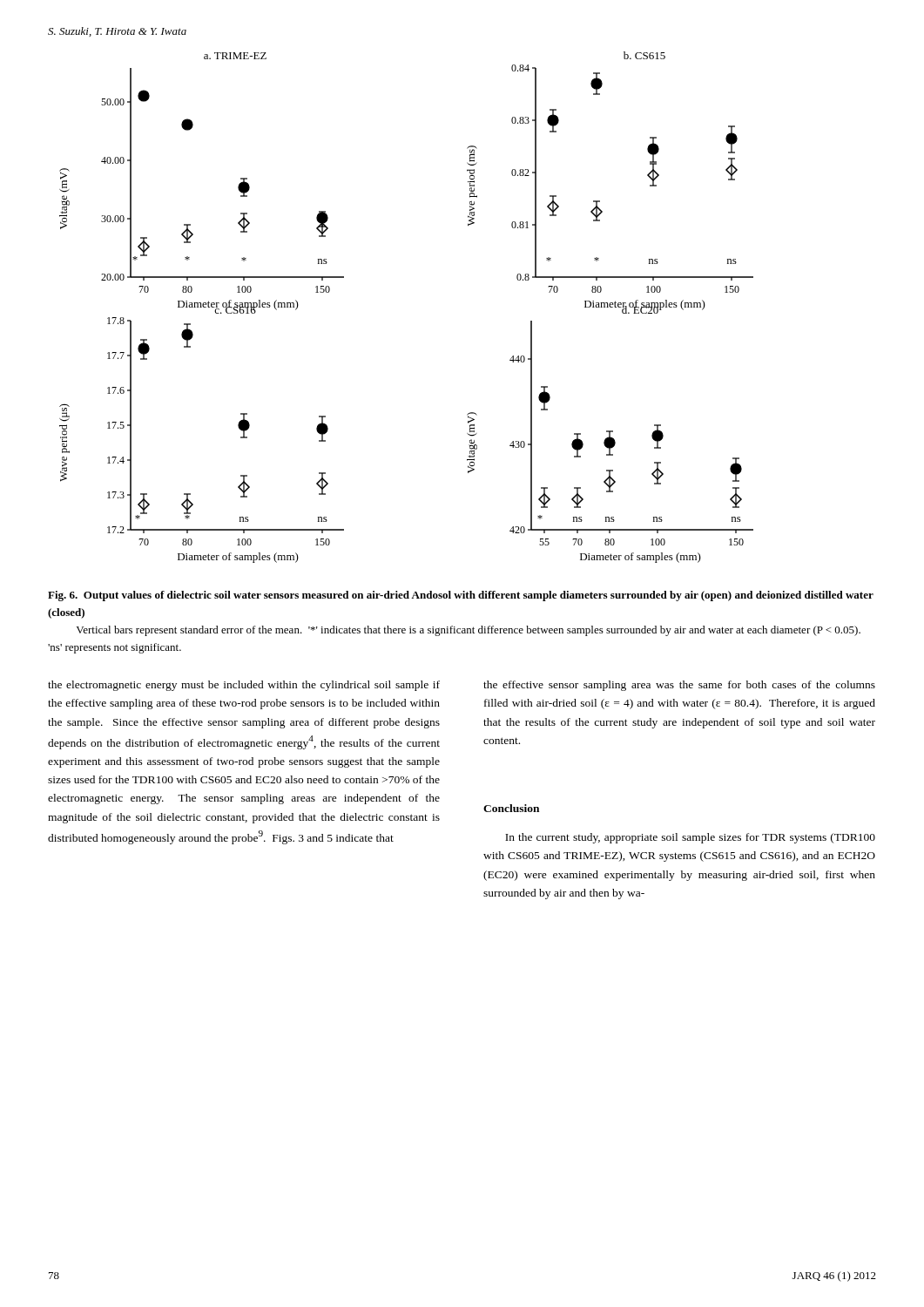Point to the block beginning "In the current study, appropriate soil"

[679, 865]
